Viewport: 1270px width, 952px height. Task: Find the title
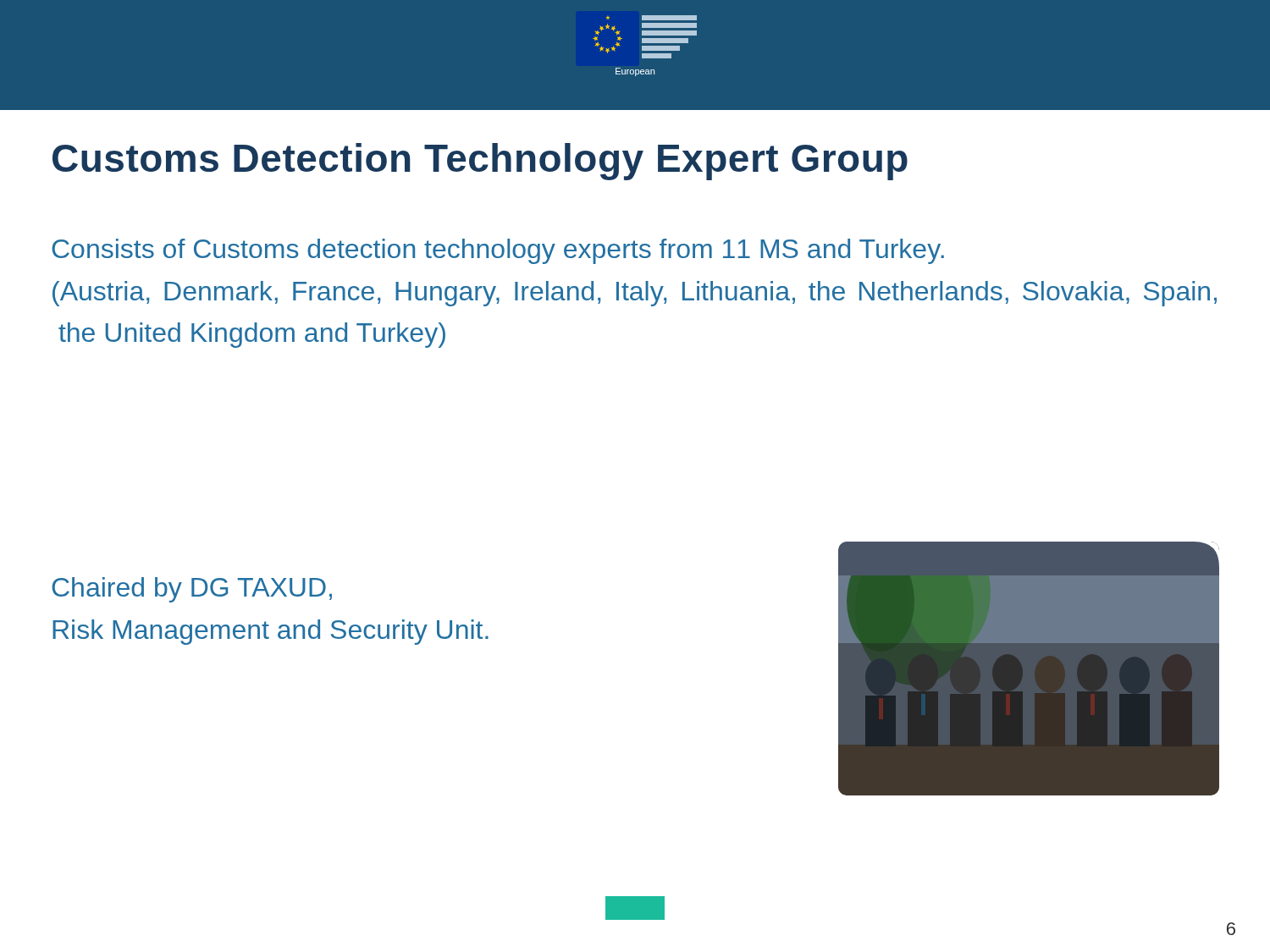coord(480,158)
